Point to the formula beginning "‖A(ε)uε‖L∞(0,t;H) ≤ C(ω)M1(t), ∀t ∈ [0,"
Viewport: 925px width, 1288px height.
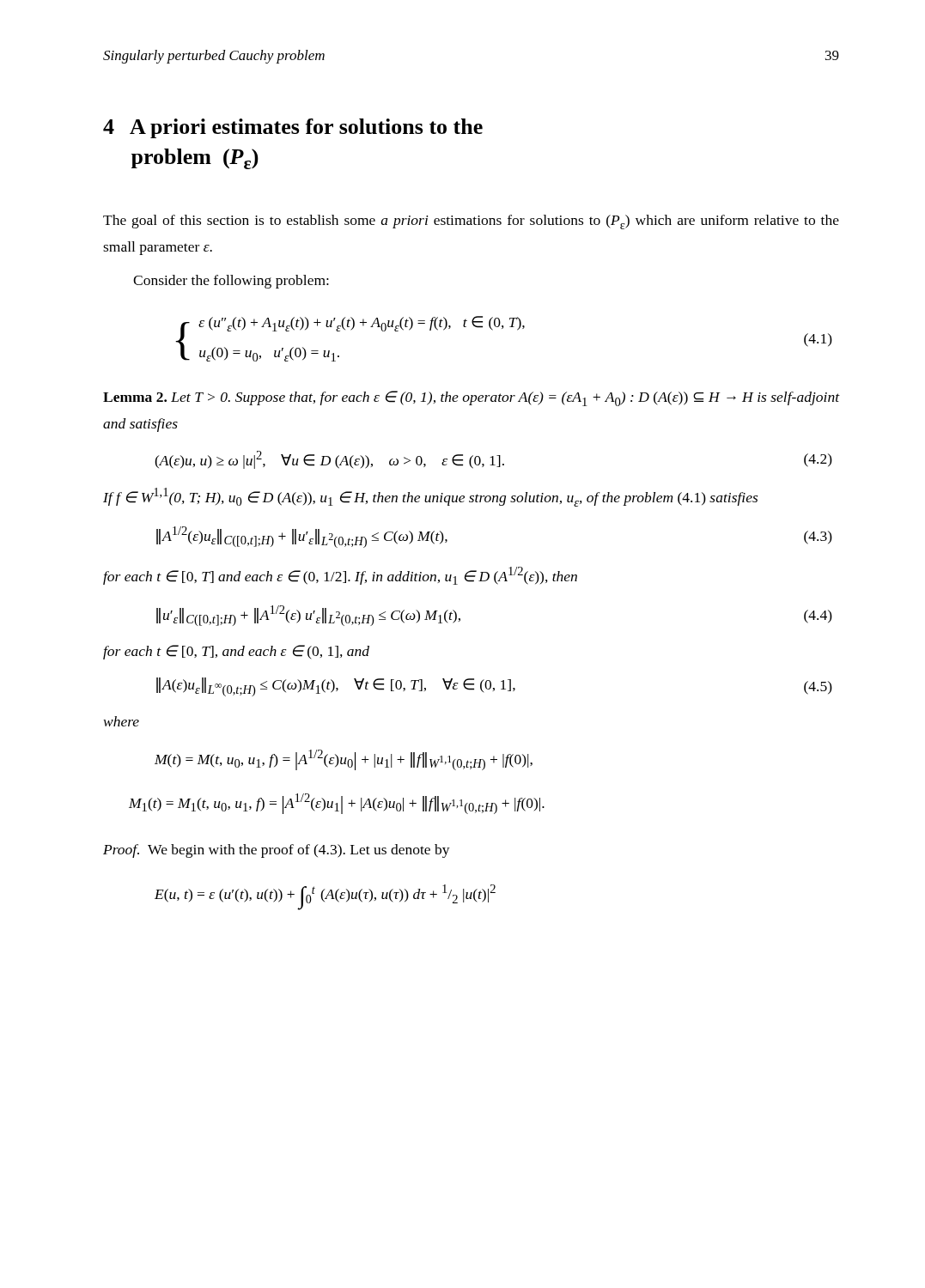493,687
